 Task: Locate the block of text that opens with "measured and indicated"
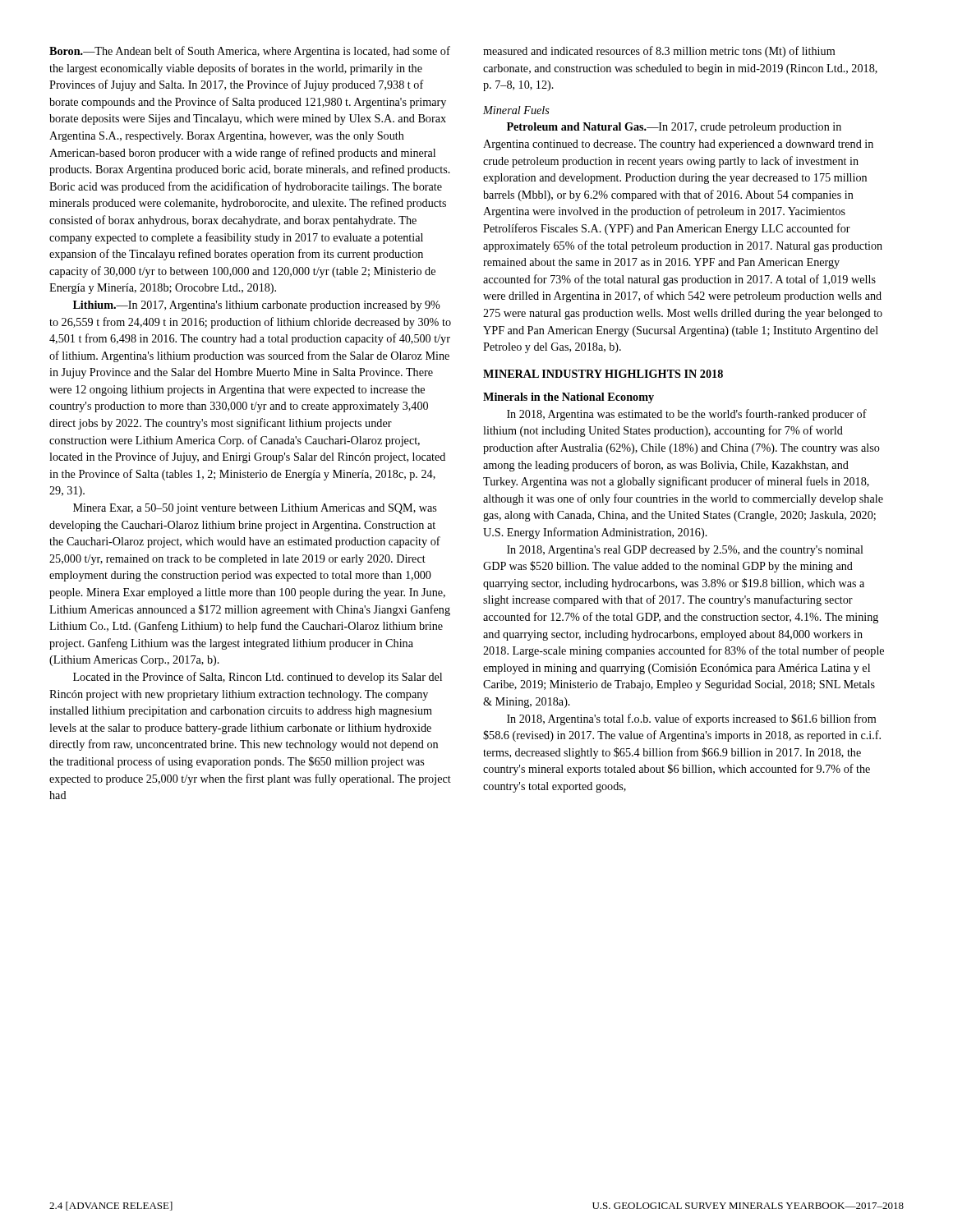coord(684,68)
